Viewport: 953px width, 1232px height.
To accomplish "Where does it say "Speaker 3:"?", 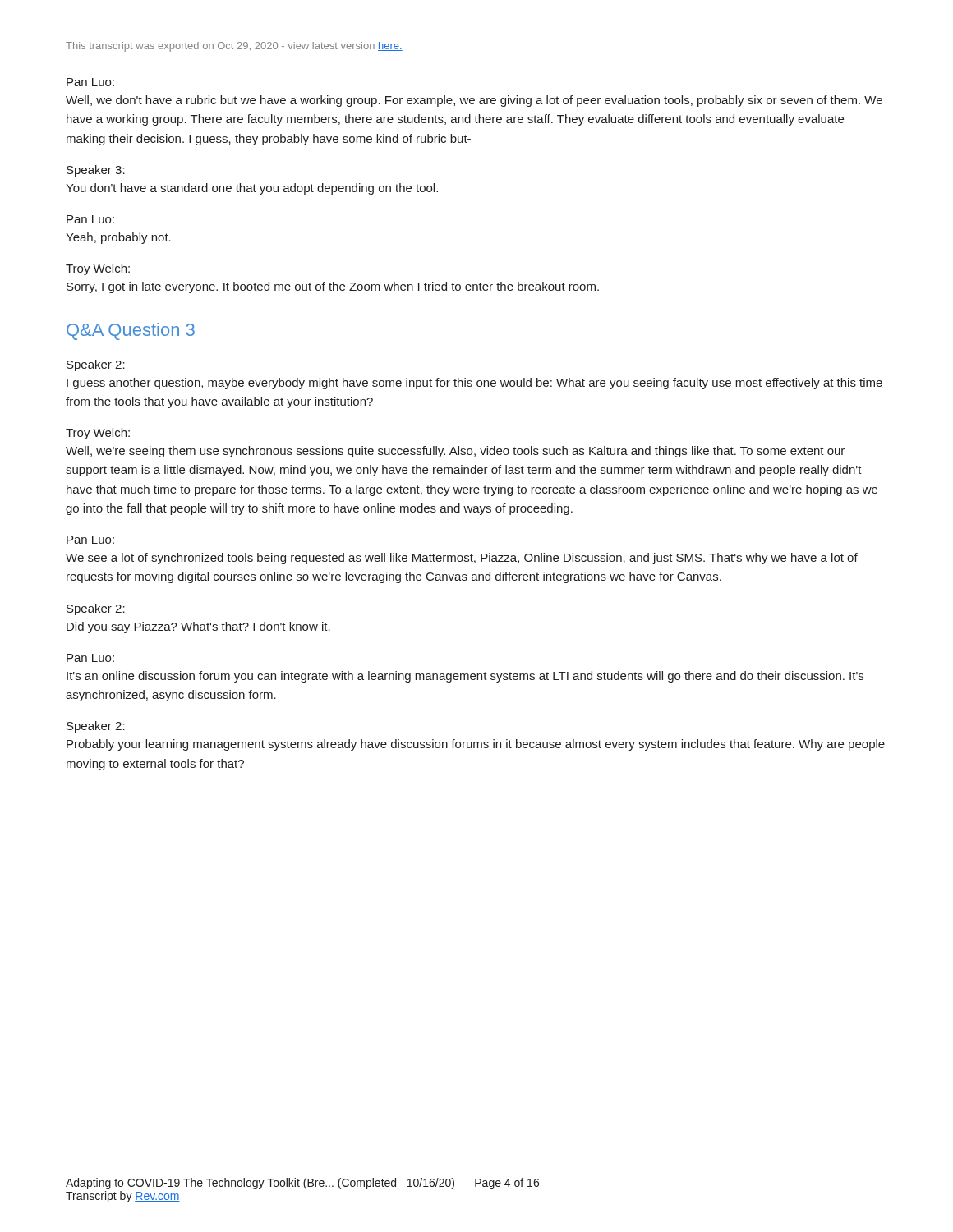I will (x=96, y=169).
